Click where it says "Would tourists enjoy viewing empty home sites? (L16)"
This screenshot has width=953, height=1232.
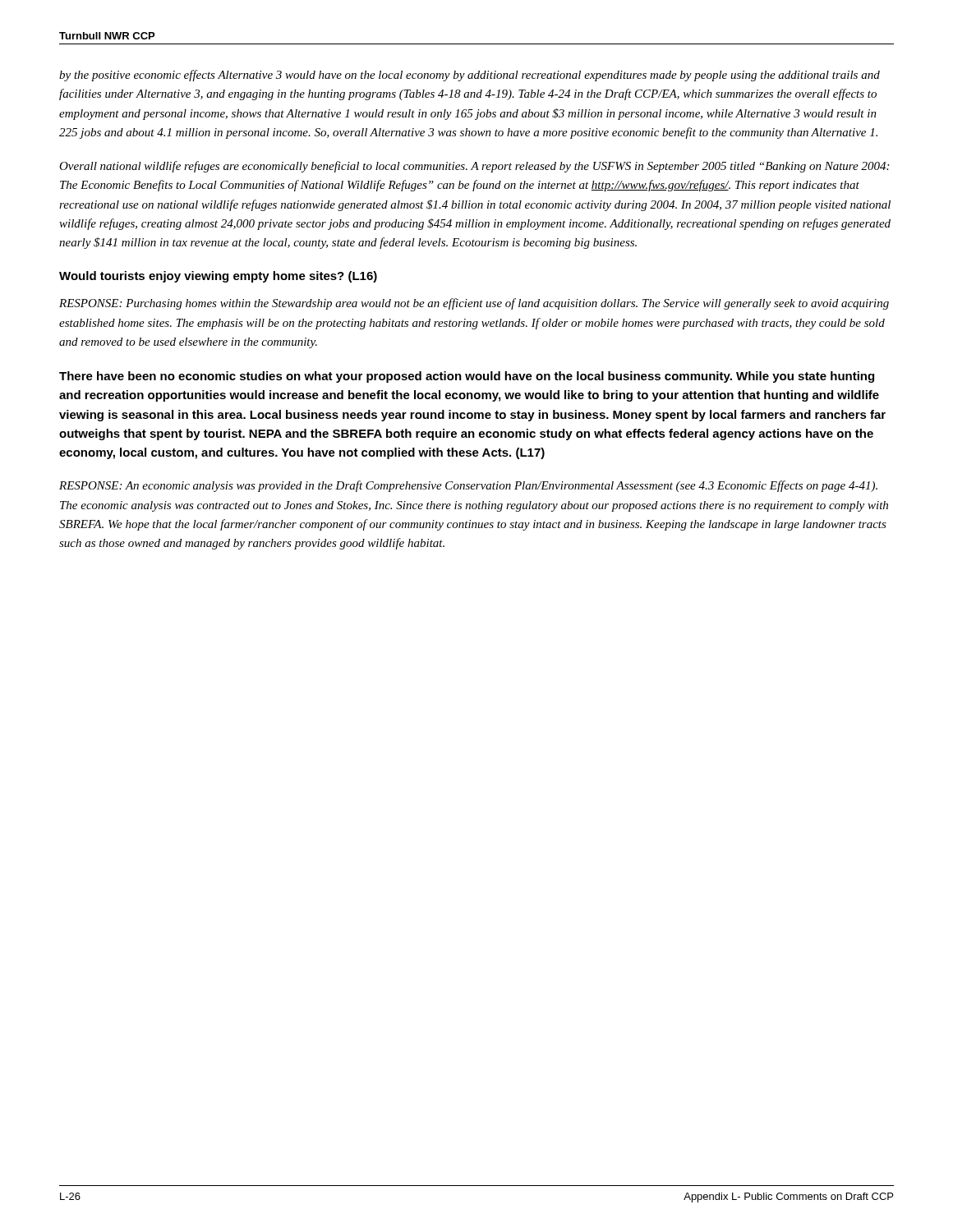coord(218,276)
